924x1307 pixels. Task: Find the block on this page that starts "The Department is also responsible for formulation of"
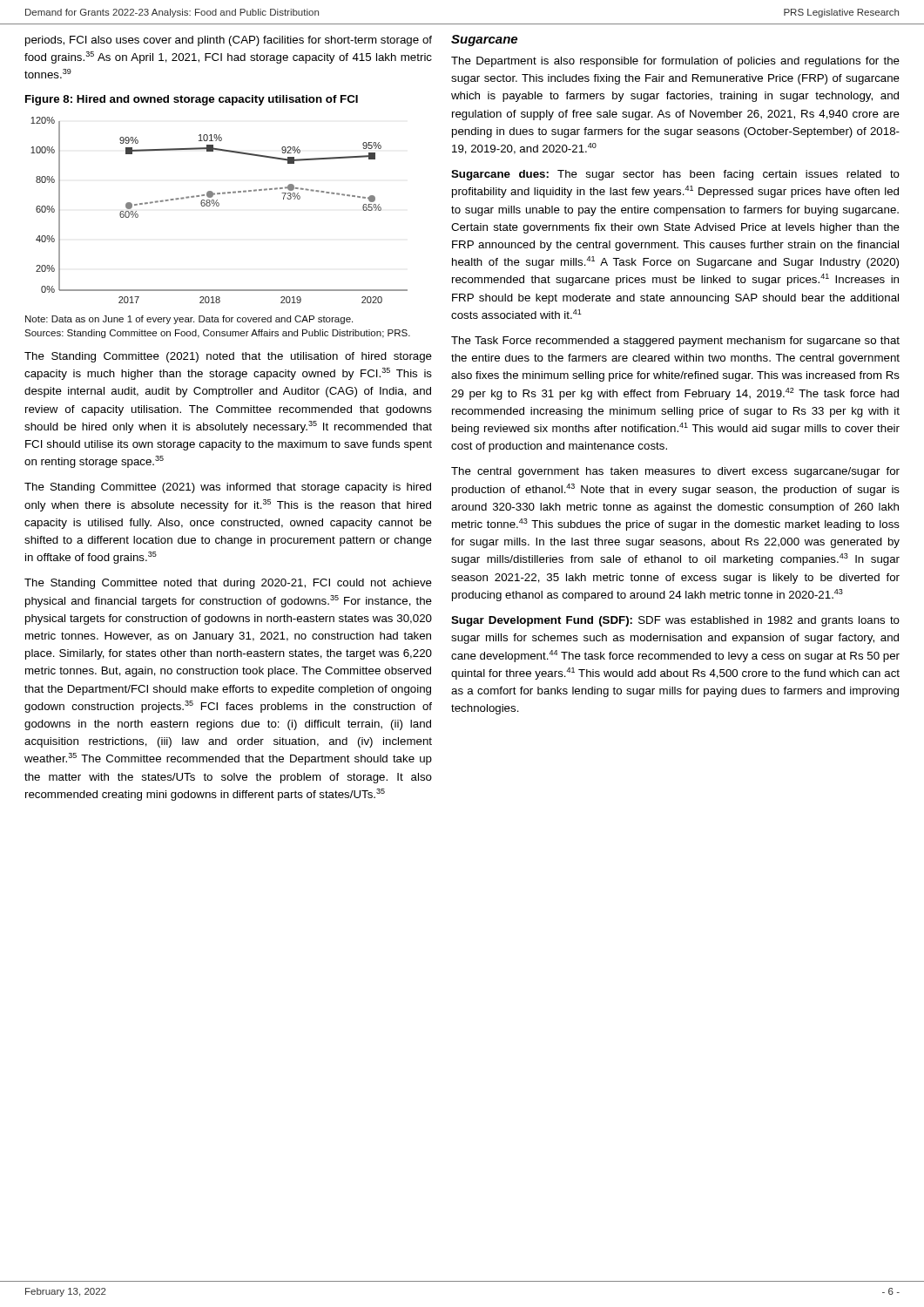pos(675,105)
